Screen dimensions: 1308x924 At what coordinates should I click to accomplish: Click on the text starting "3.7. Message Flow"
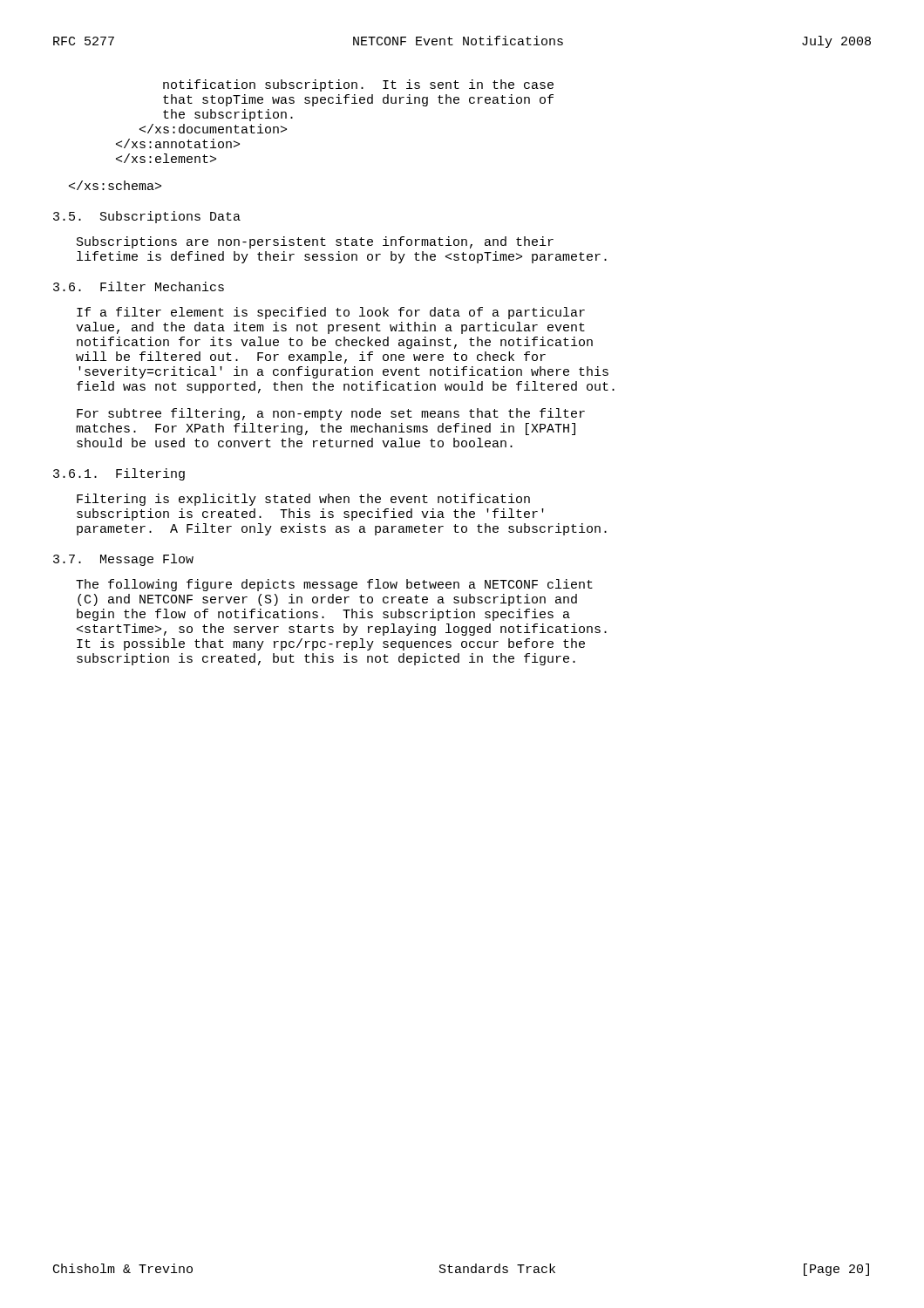123,560
